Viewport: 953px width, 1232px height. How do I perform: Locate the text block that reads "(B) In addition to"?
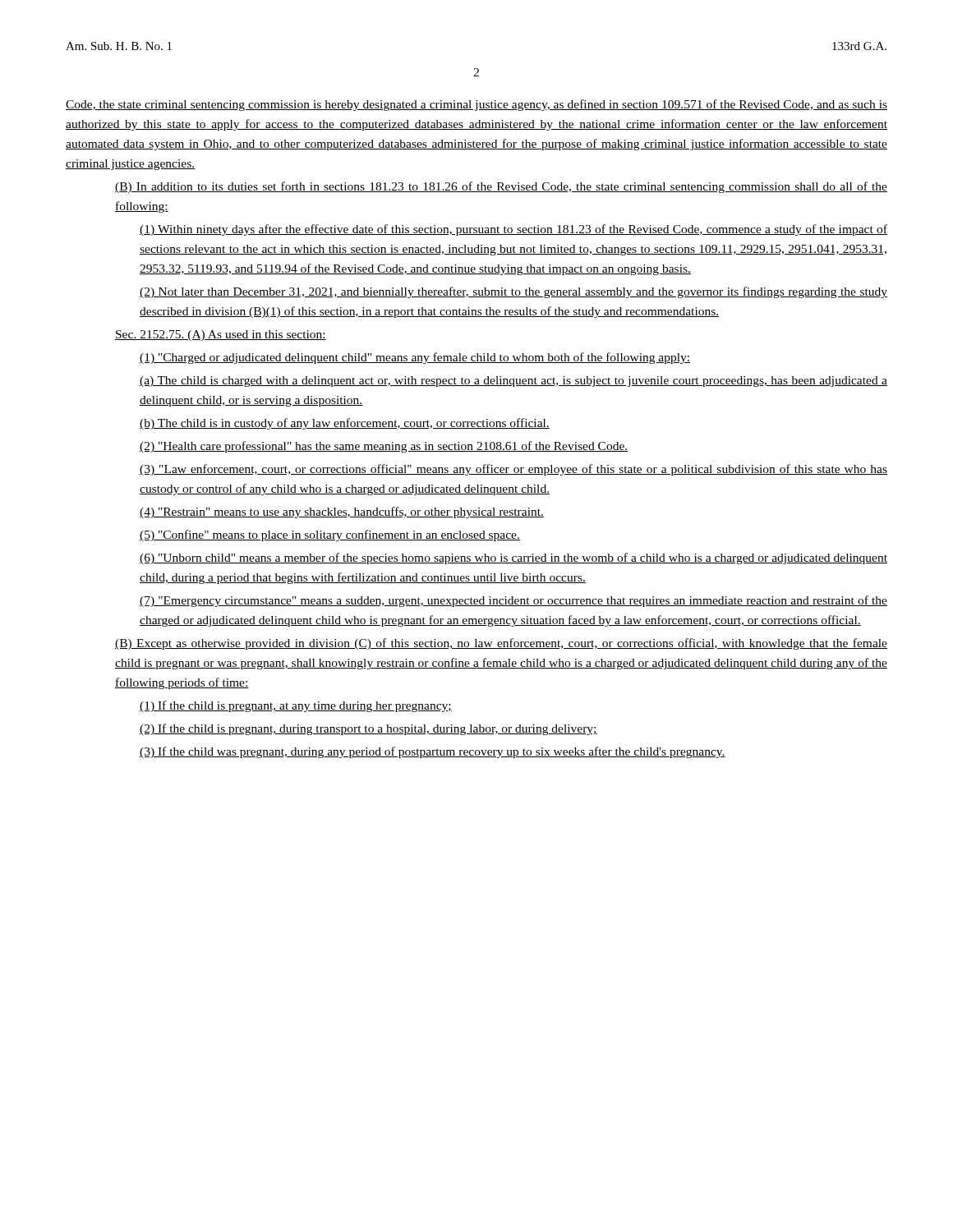(501, 196)
